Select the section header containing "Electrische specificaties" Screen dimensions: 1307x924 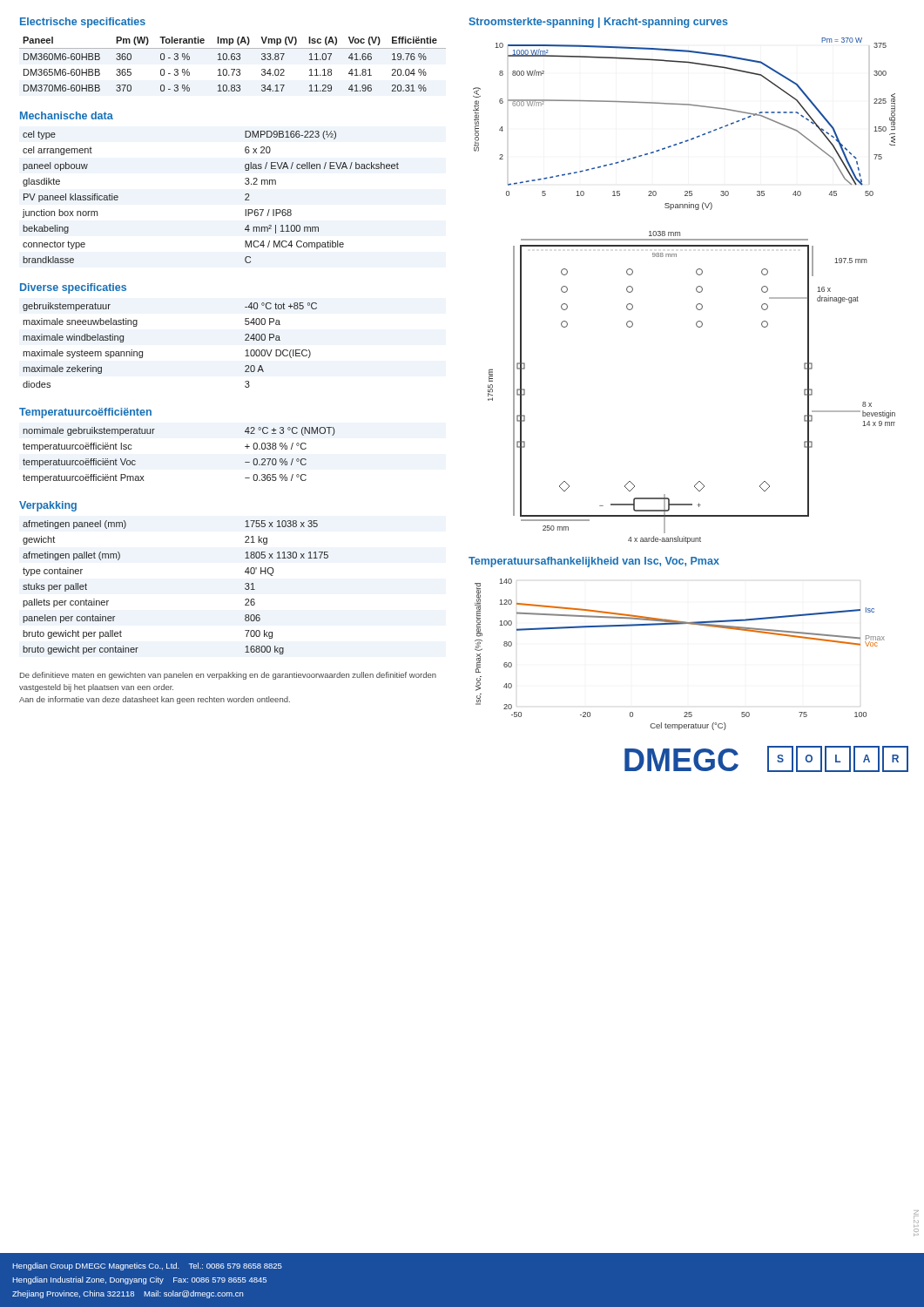coord(82,22)
